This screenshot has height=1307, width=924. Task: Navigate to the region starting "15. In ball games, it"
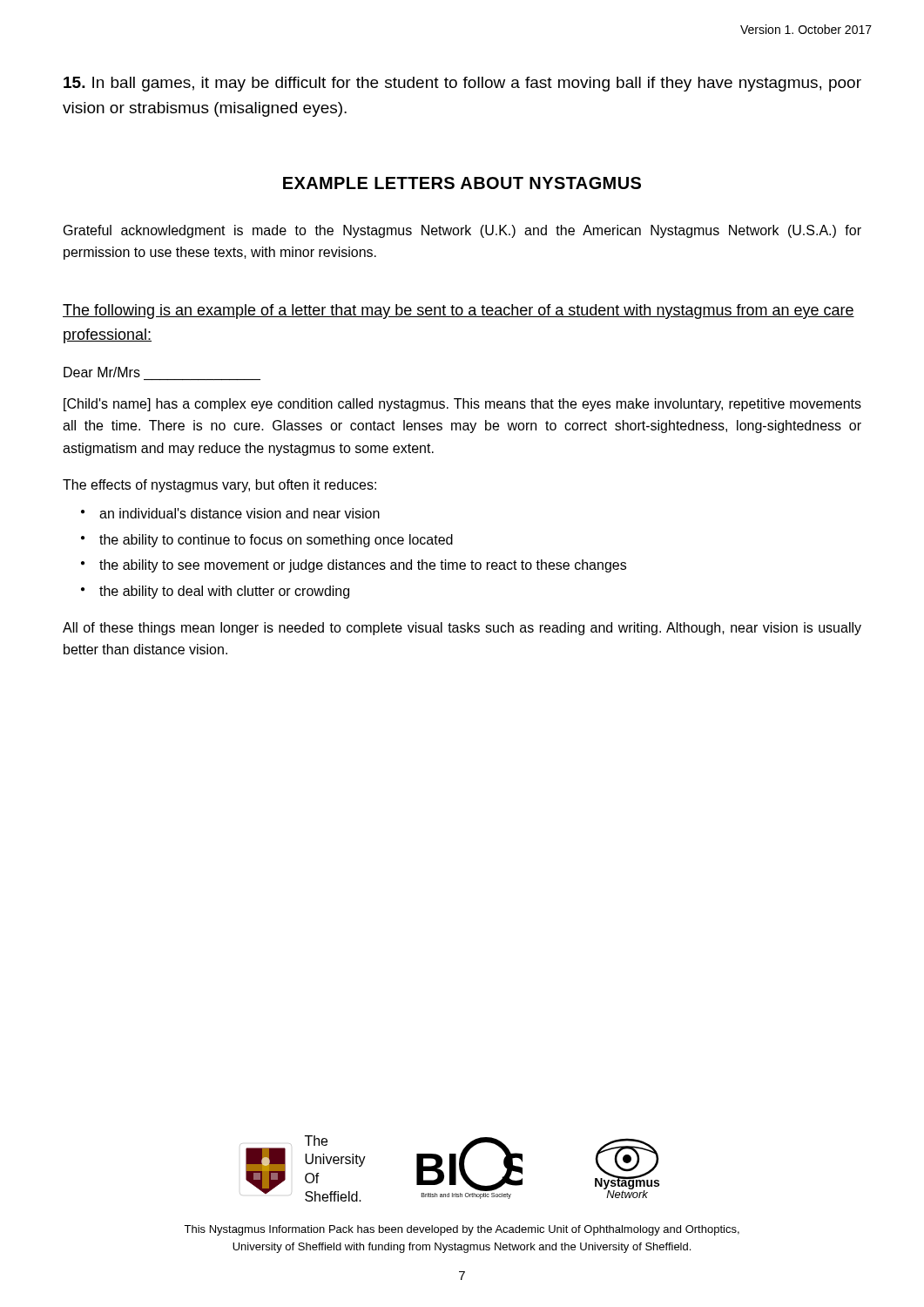coord(462,95)
